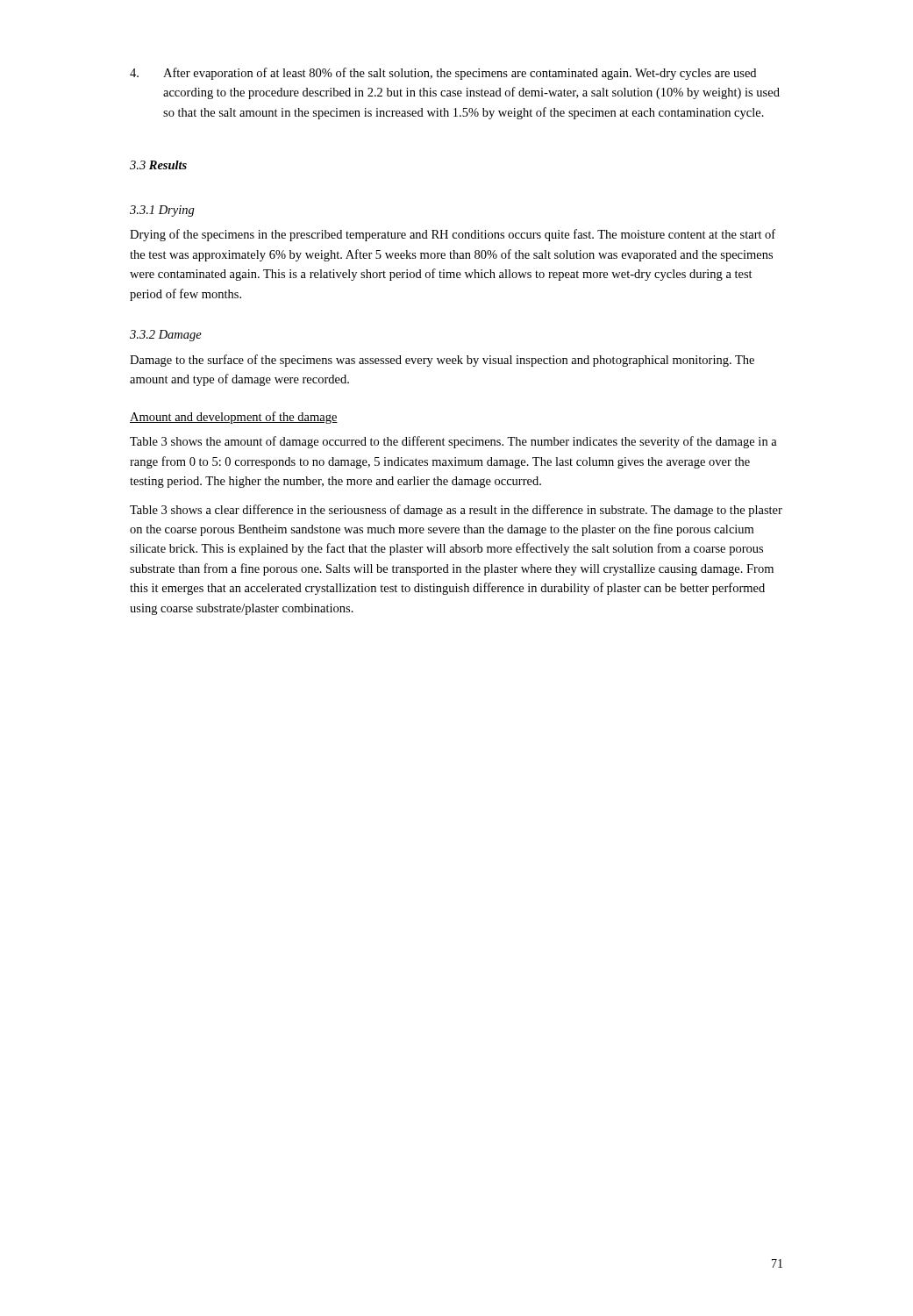Click where it says "3.3.1 Drying"
The image size is (913, 1316).
pos(162,210)
